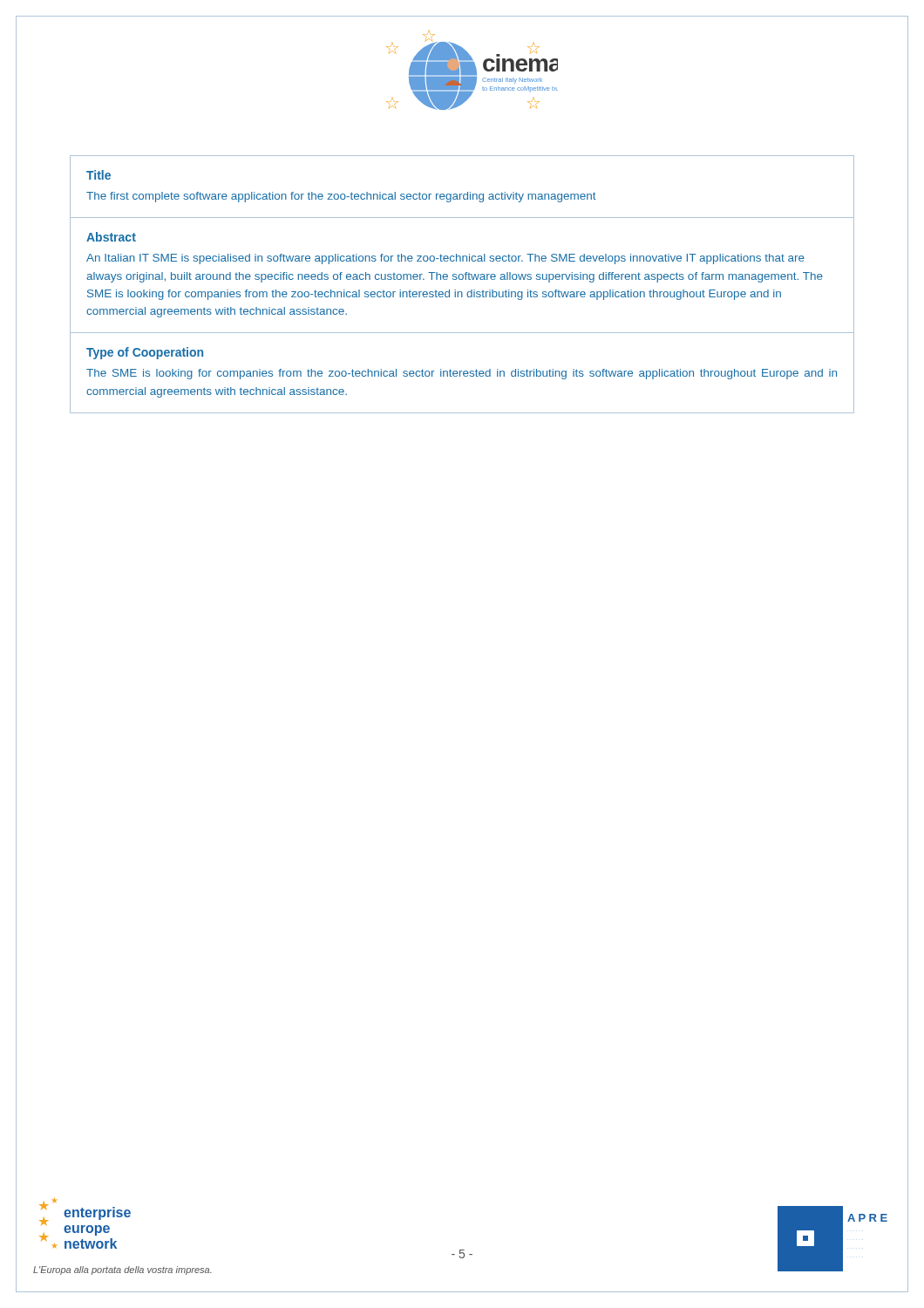Click the passage that begins "The first complete software application for the zoo-technical"
Image resolution: width=924 pixels, height=1308 pixels.
[341, 196]
